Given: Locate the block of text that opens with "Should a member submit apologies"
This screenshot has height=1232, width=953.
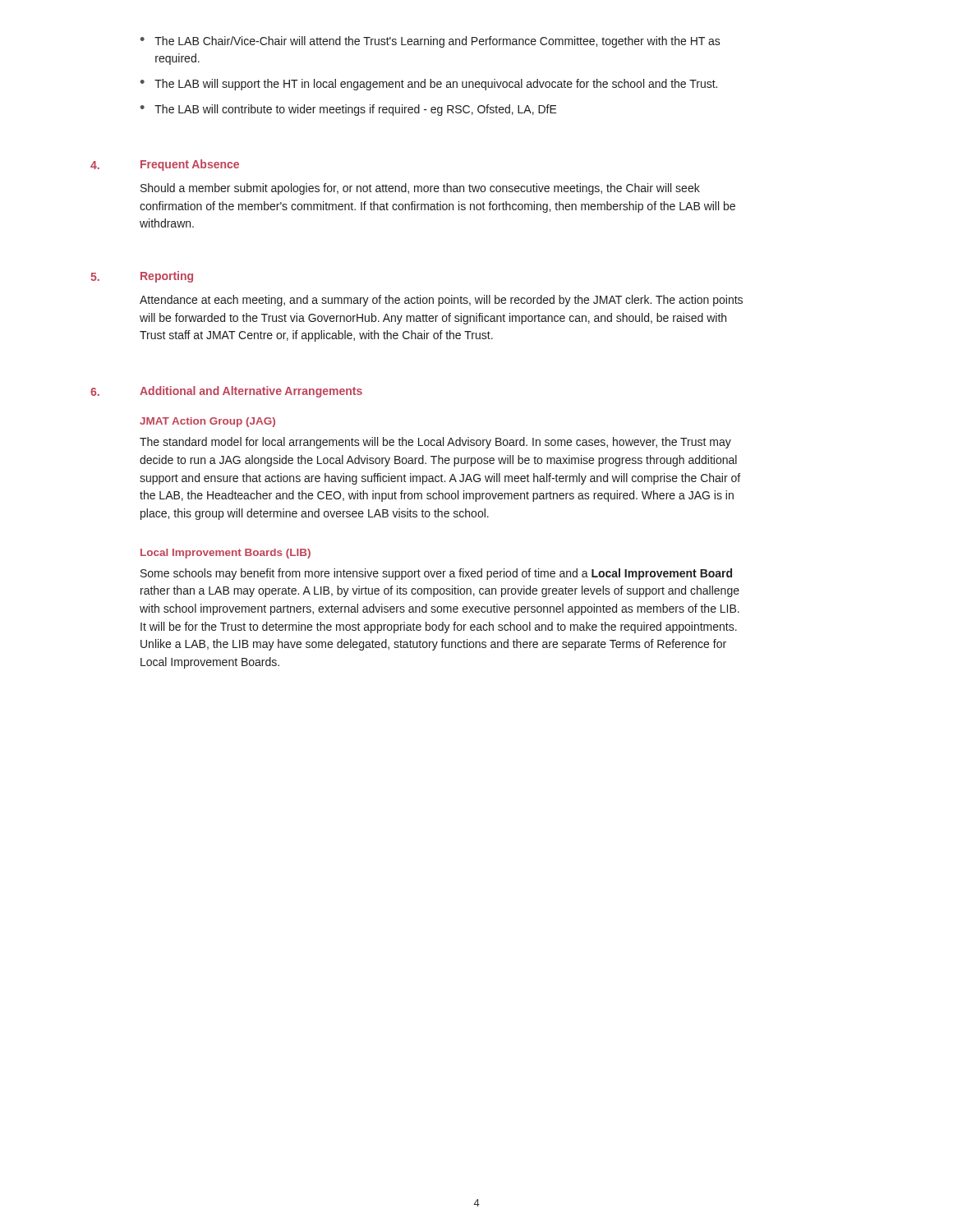Looking at the screenshot, I should pyautogui.click(x=438, y=206).
